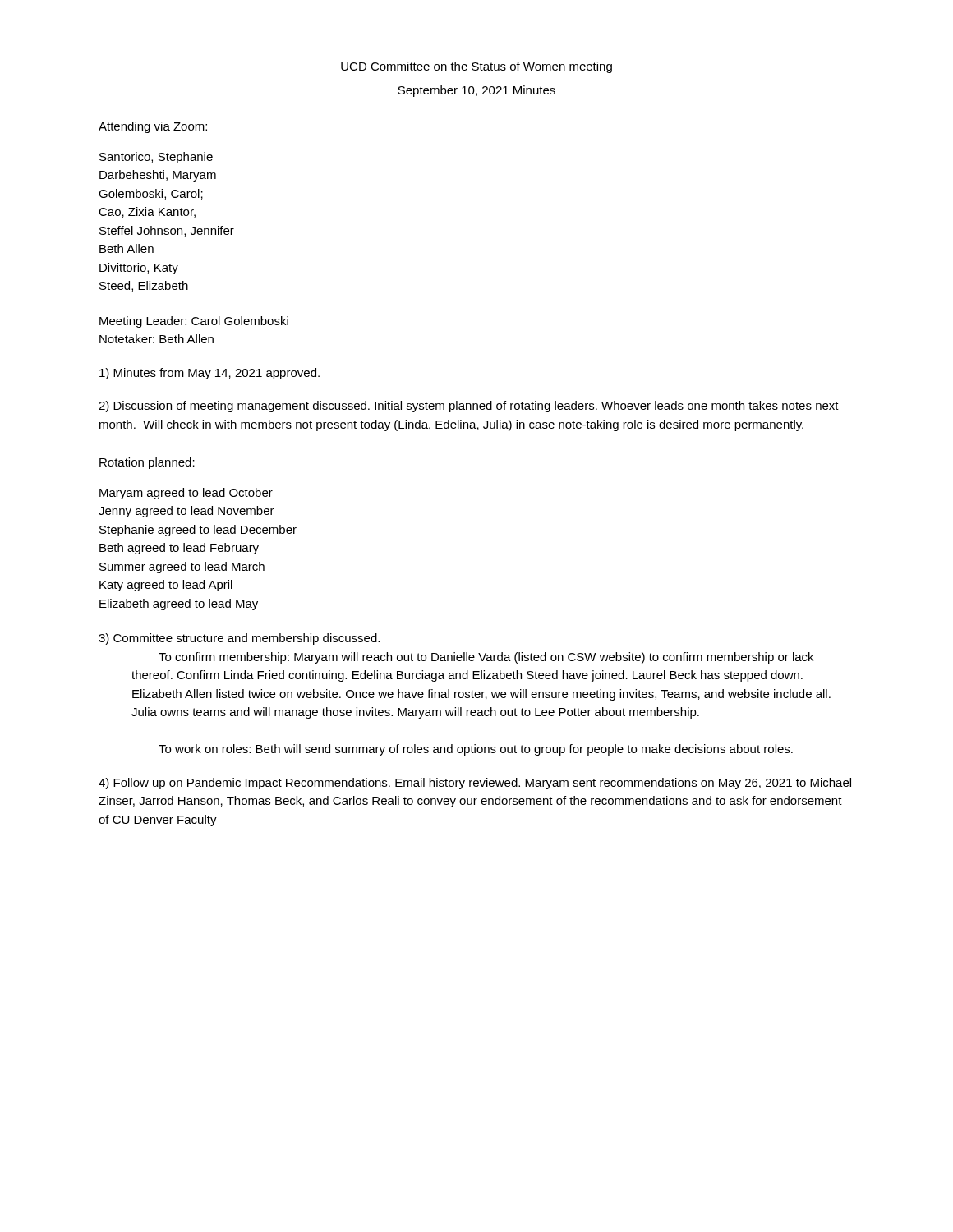Viewport: 953px width, 1232px height.
Task: Locate the block starting "September 10, 2021 Minutes"
Action: tap(476, 90)
